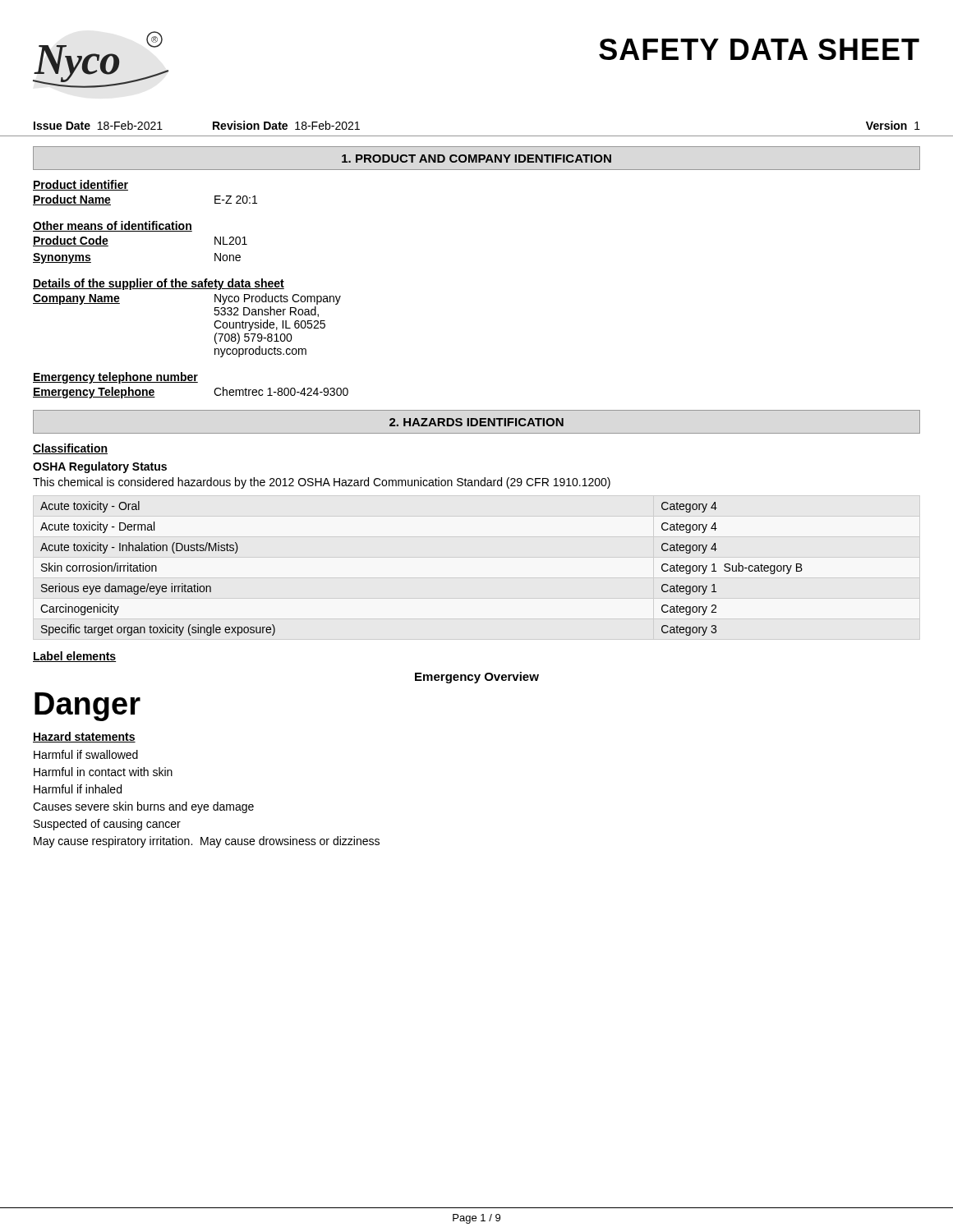Locate the logo
Screen dimensions: 1232x953
107,61
